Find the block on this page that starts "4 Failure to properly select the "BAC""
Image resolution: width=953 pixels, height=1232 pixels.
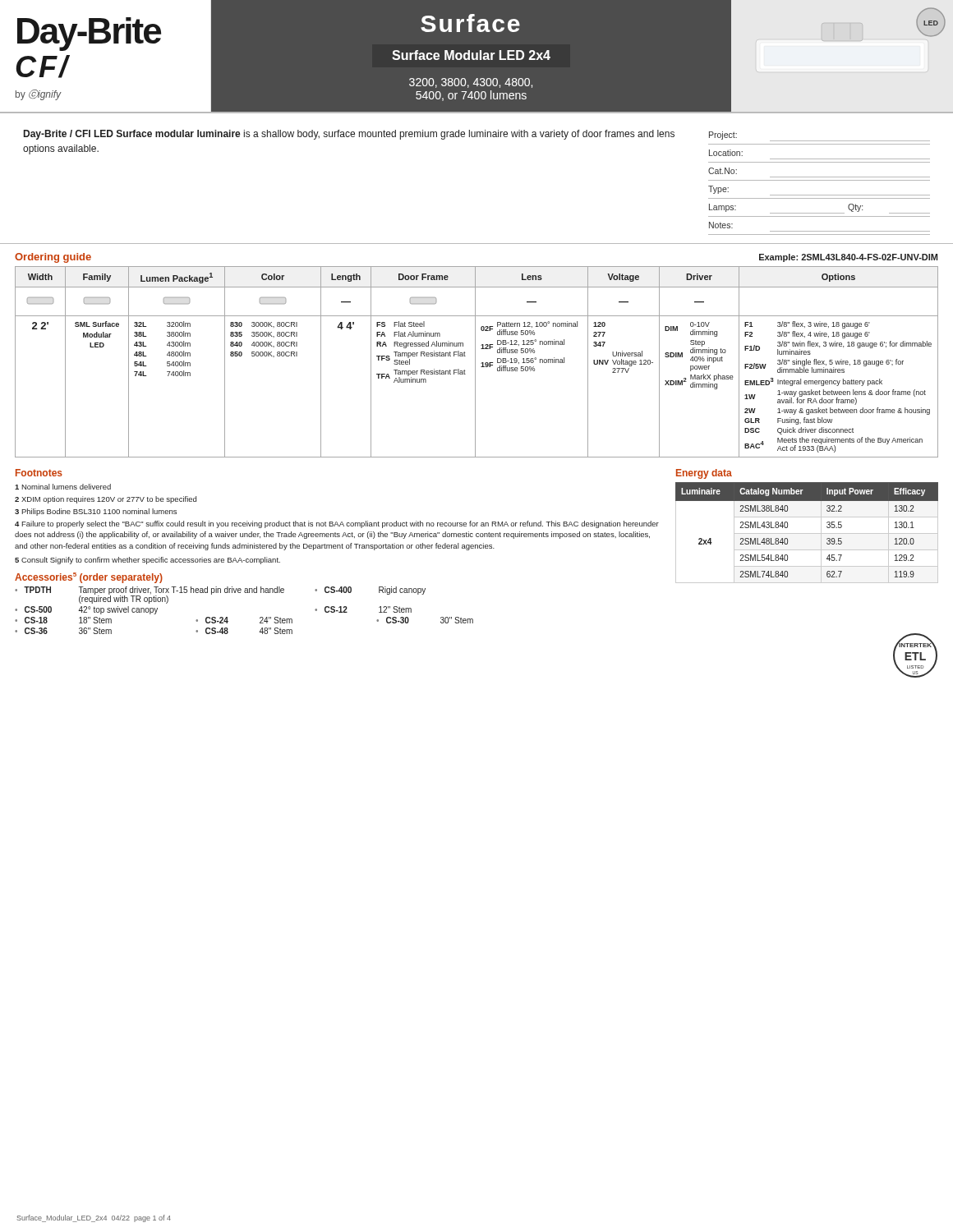point(337,535)
